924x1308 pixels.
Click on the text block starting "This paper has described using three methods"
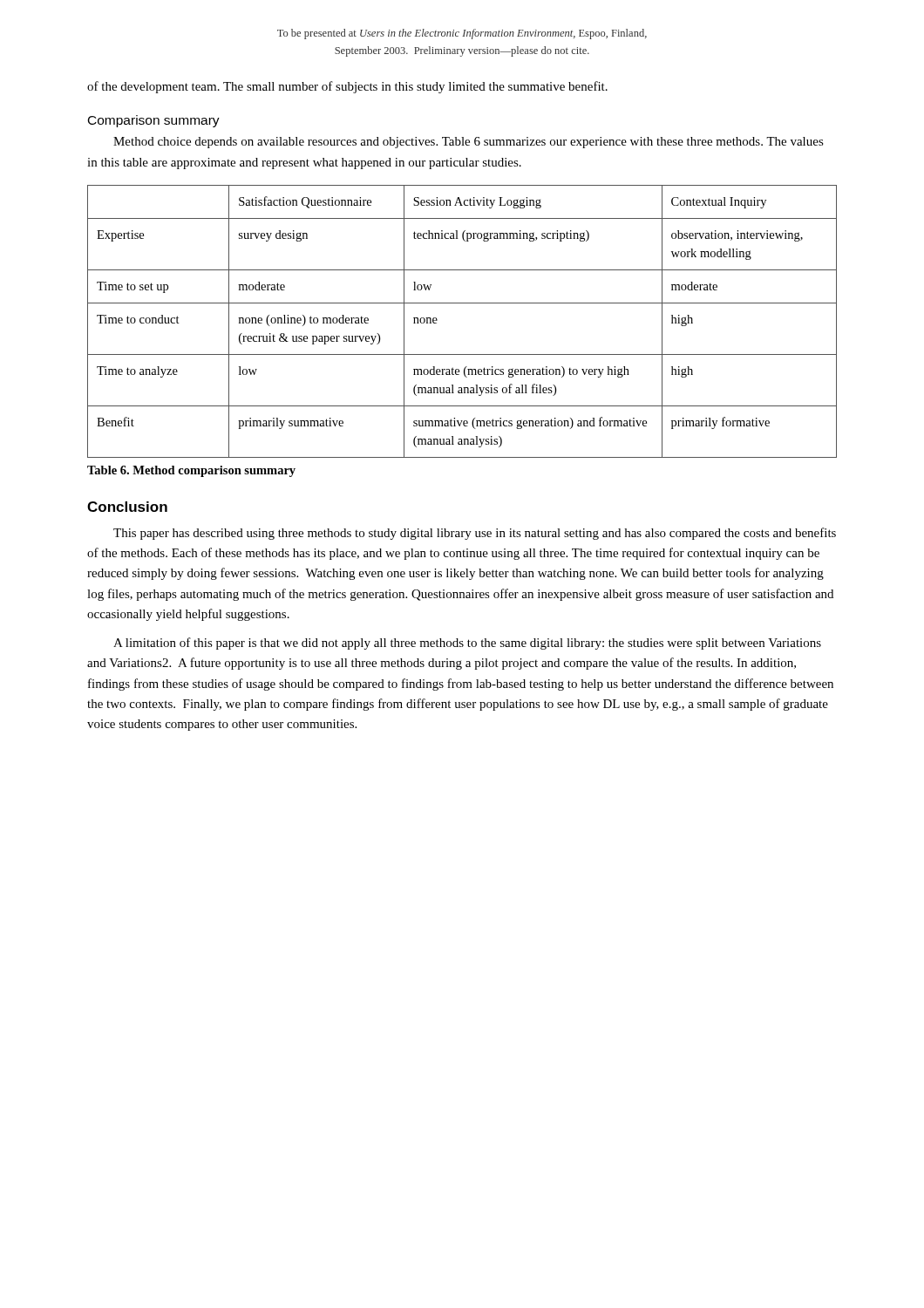click(x=462, y=573)
